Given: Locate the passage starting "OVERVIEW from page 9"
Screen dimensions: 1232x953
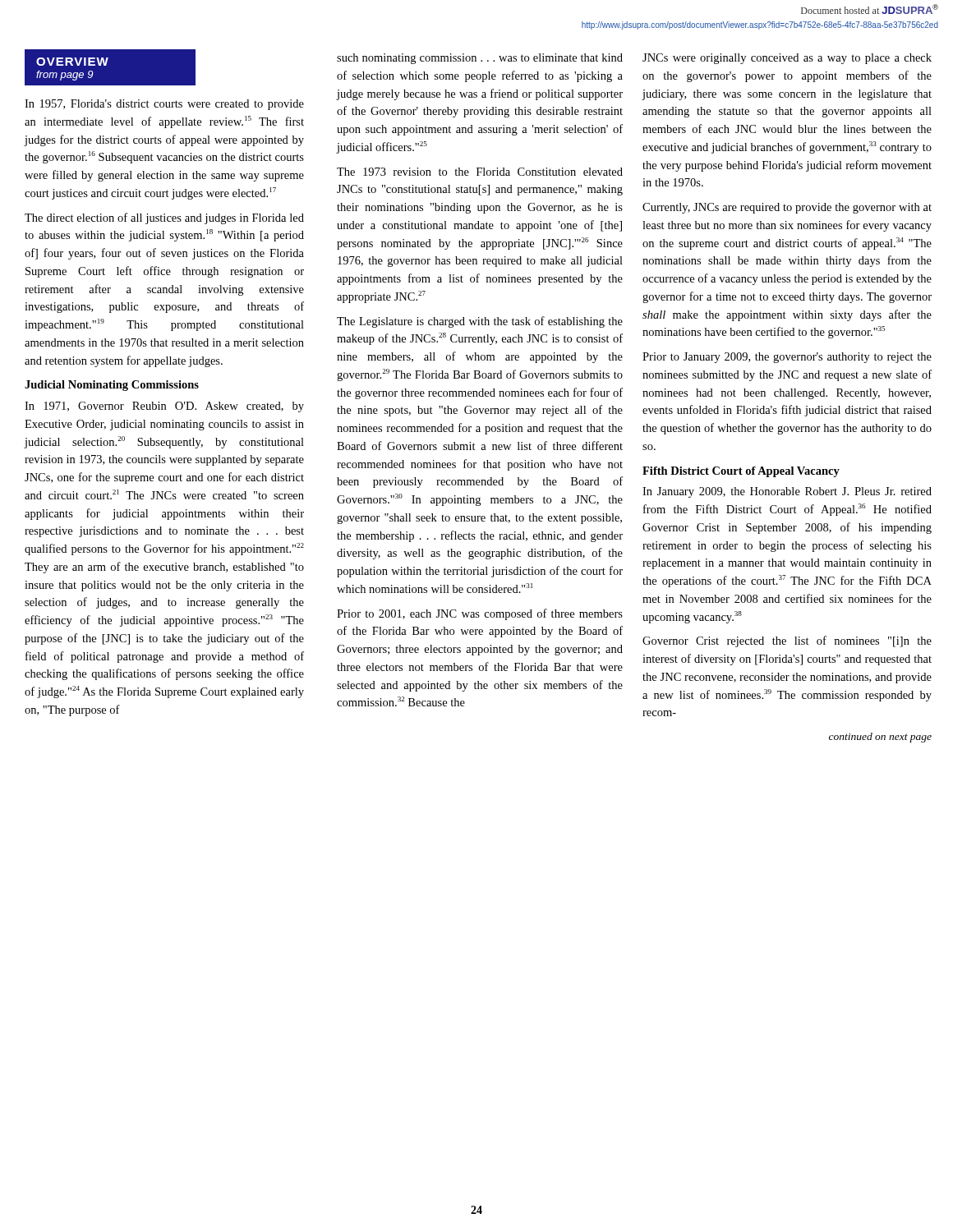Looking at the screenshot, I should coord(110,67).
